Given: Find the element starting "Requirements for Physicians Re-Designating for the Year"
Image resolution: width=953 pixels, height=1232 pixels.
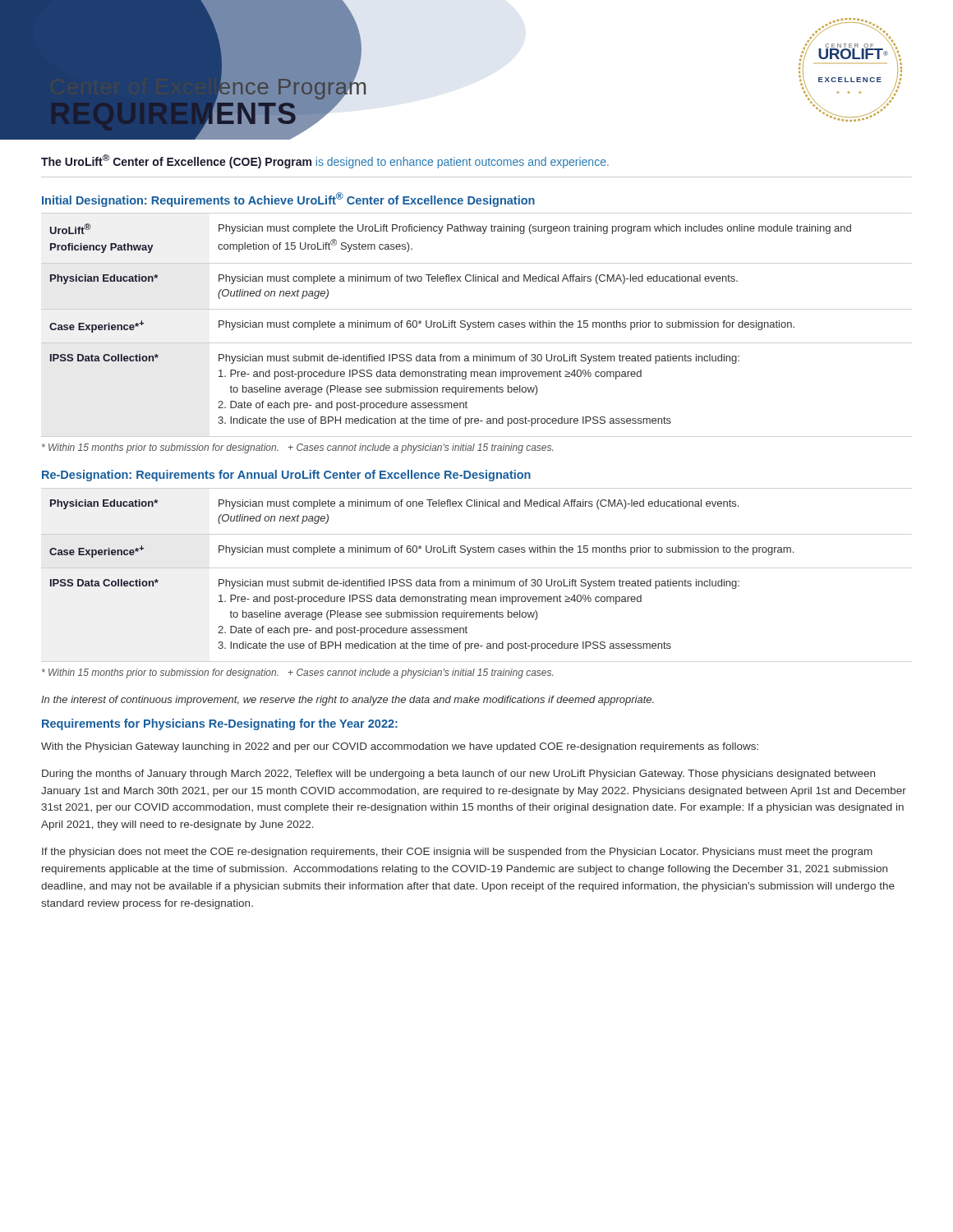Looking at the screenshot, I should tap(220, 723).
